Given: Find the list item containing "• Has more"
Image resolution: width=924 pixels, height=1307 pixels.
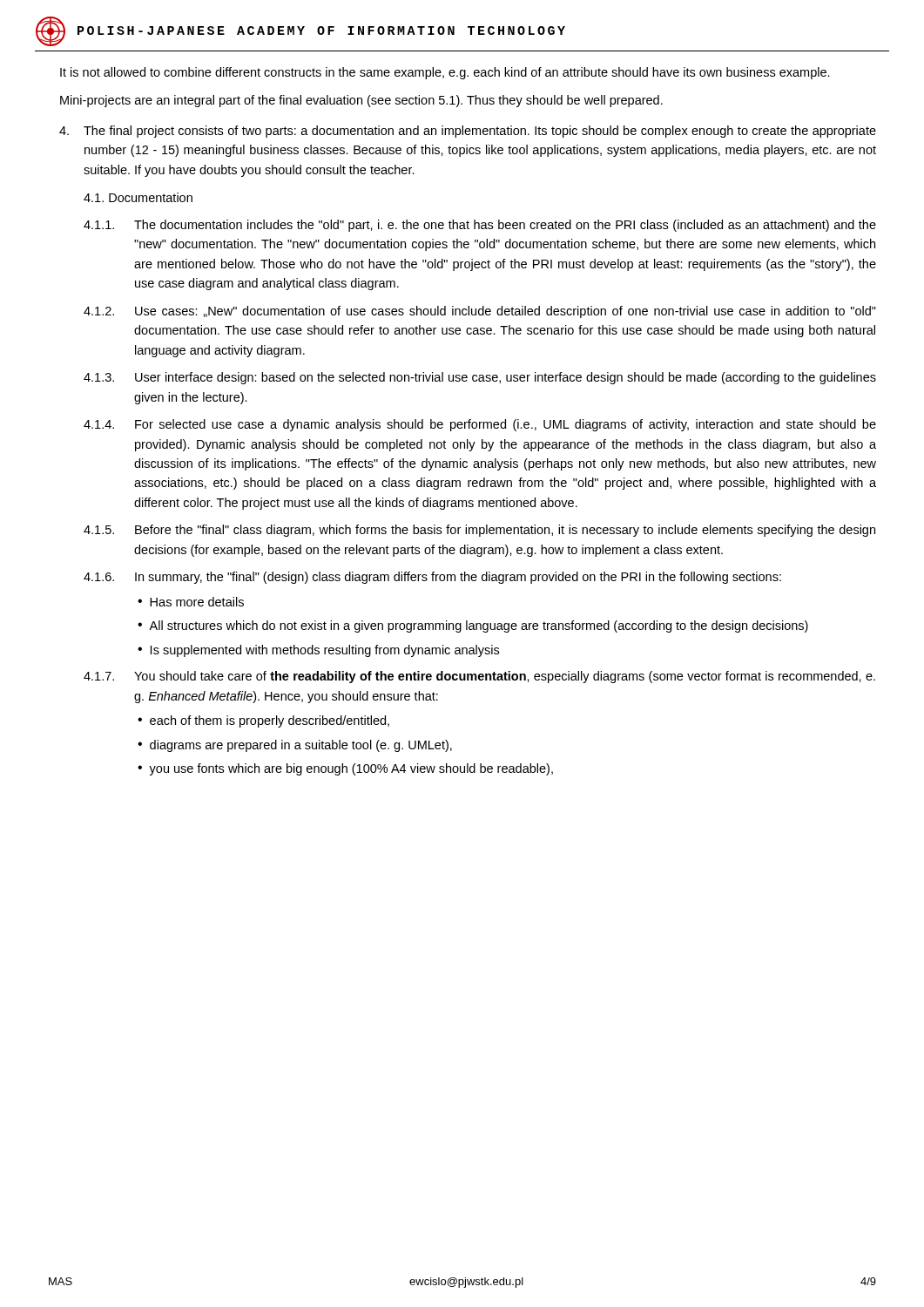Looking at the screenshot, I should (191, 602).
